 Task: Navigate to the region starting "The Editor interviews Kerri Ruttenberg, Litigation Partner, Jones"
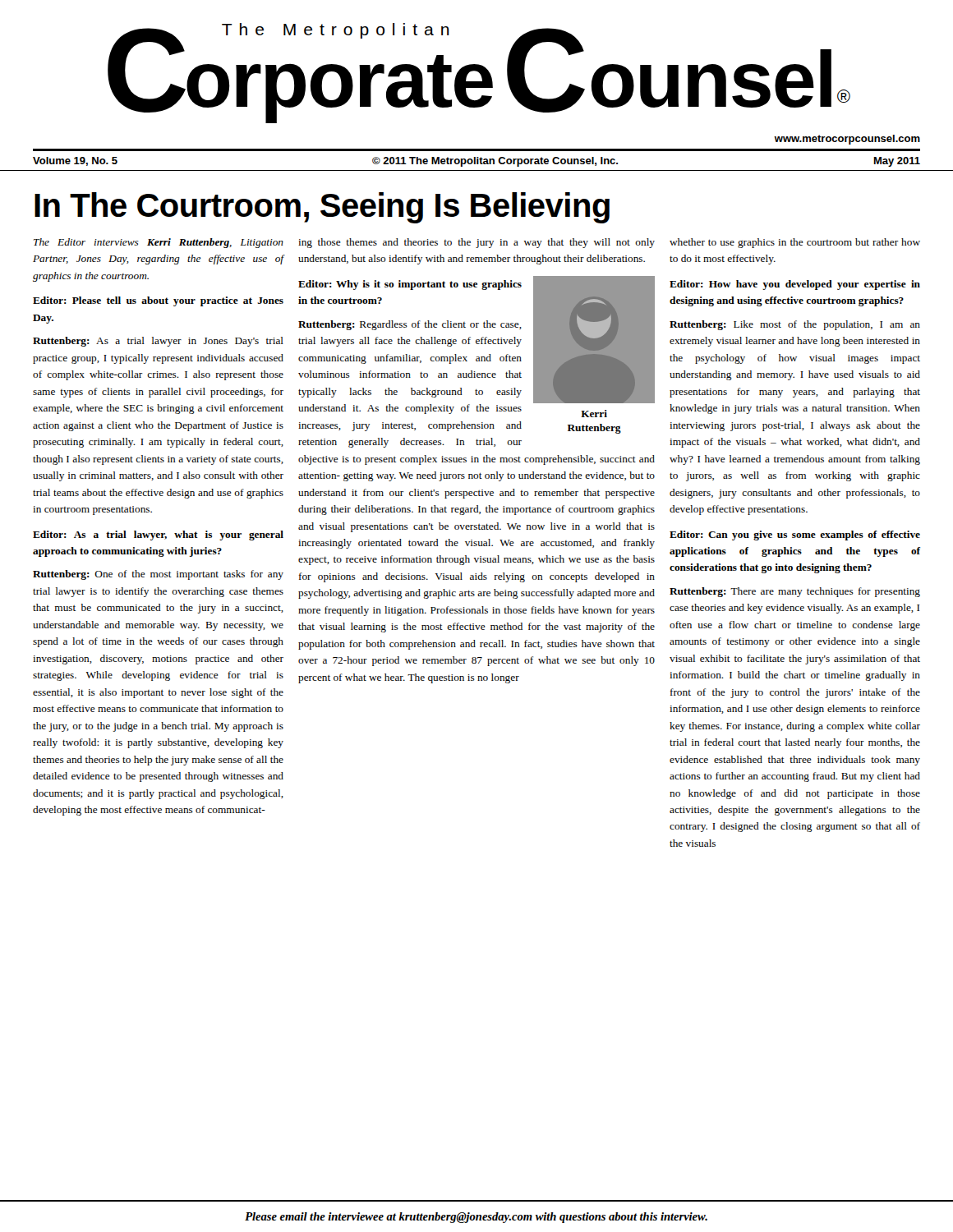pos(158,259)
